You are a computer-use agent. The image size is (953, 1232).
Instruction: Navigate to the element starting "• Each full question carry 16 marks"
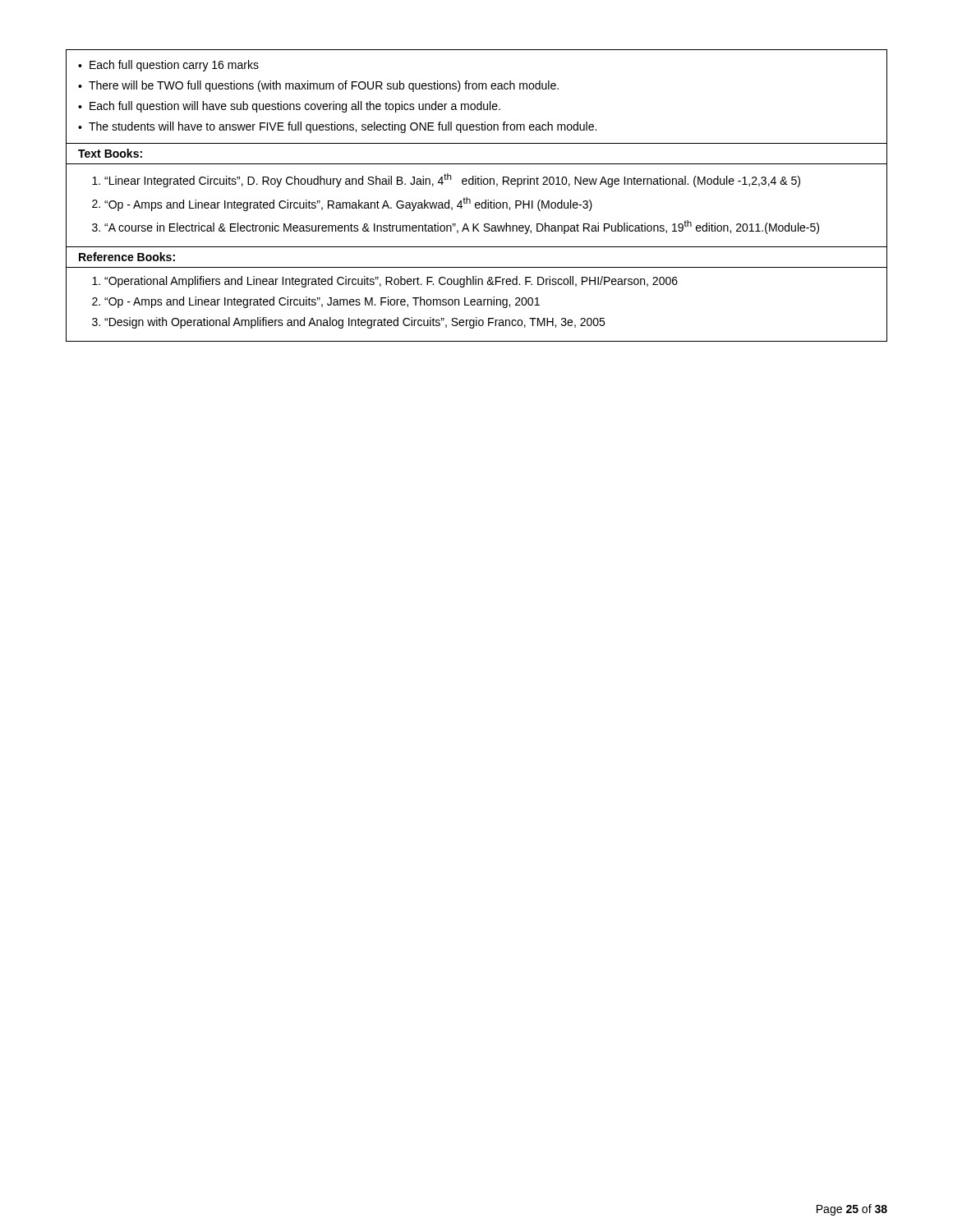168,66
